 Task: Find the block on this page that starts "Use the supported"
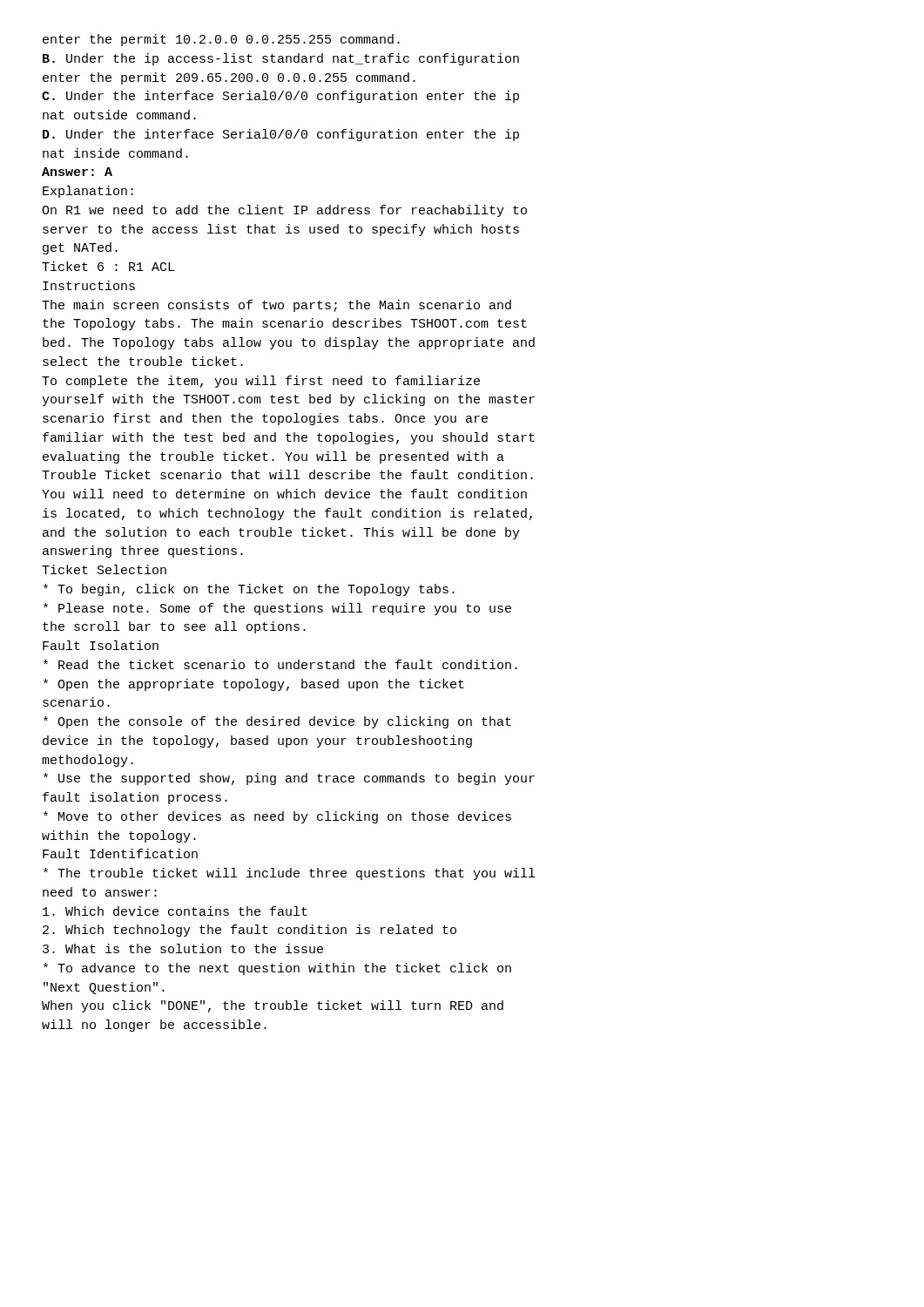462,789
